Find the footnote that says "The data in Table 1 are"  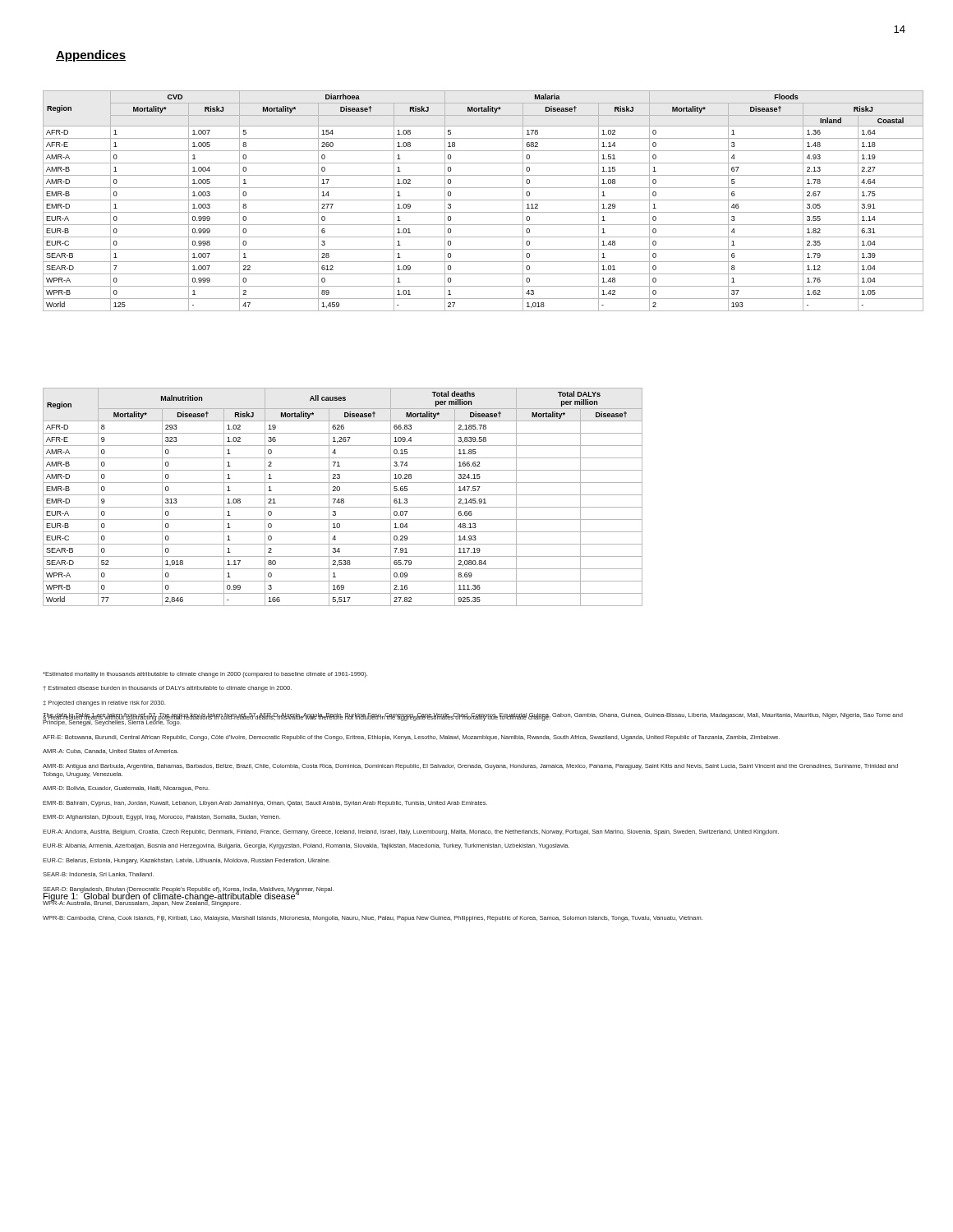point(478,816)
